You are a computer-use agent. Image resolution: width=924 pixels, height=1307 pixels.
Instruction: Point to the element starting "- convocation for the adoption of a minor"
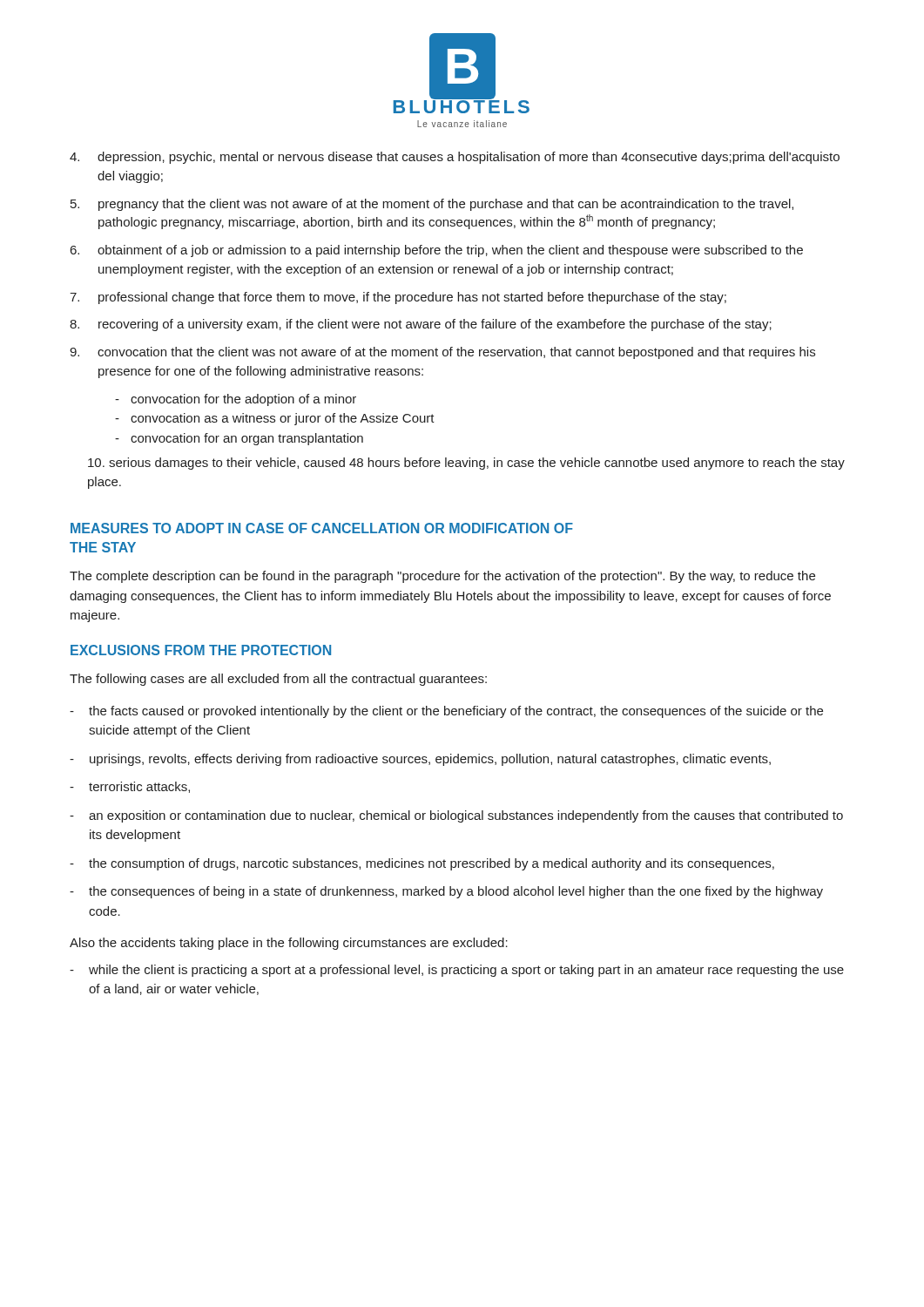click(x=236, y=399)
